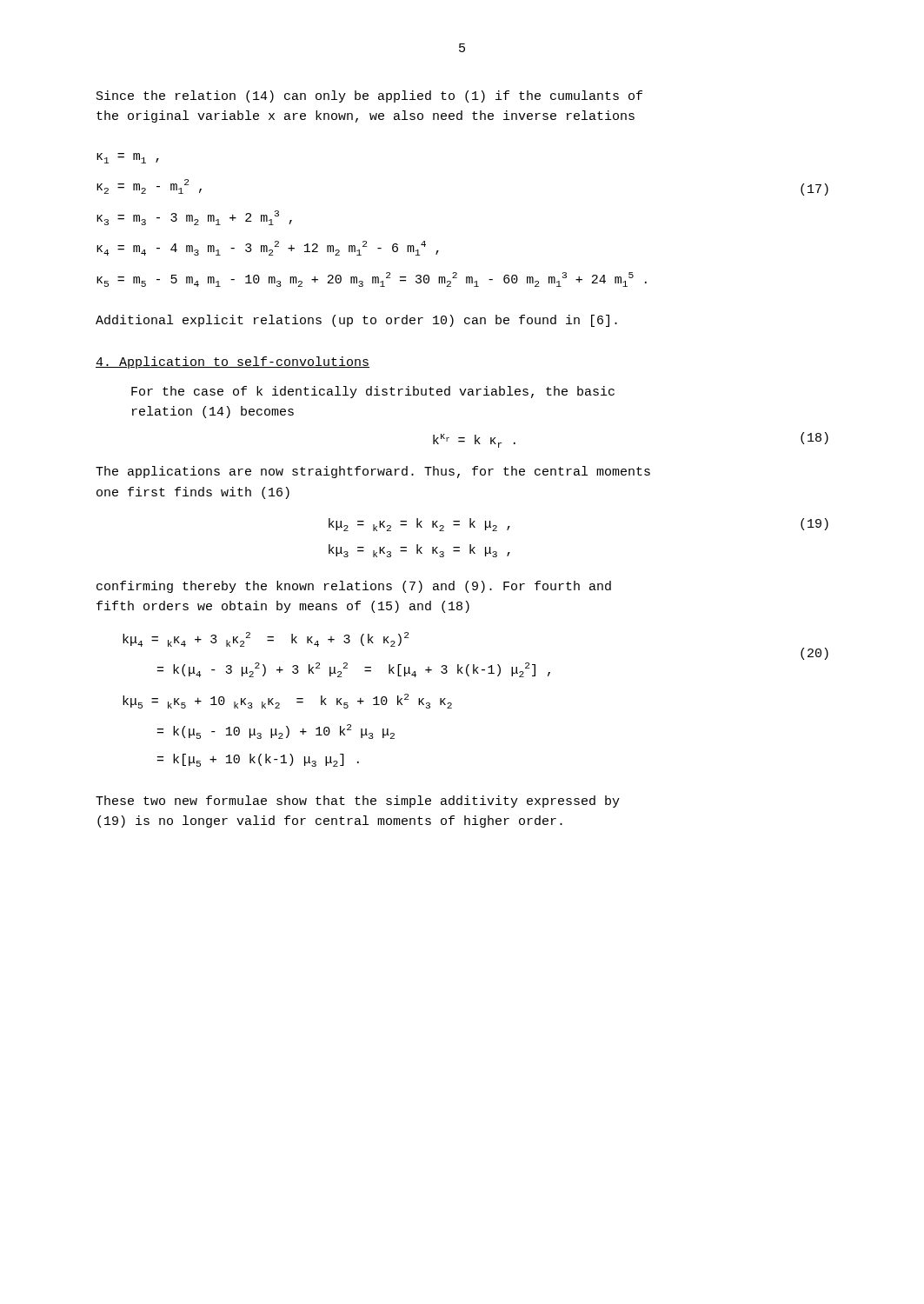Image resolution: width=924 pixels, height=1304 pixels.
Task: Point to the passage starting "For the case of k identically distributed variables,"
Action: [492, 403]
